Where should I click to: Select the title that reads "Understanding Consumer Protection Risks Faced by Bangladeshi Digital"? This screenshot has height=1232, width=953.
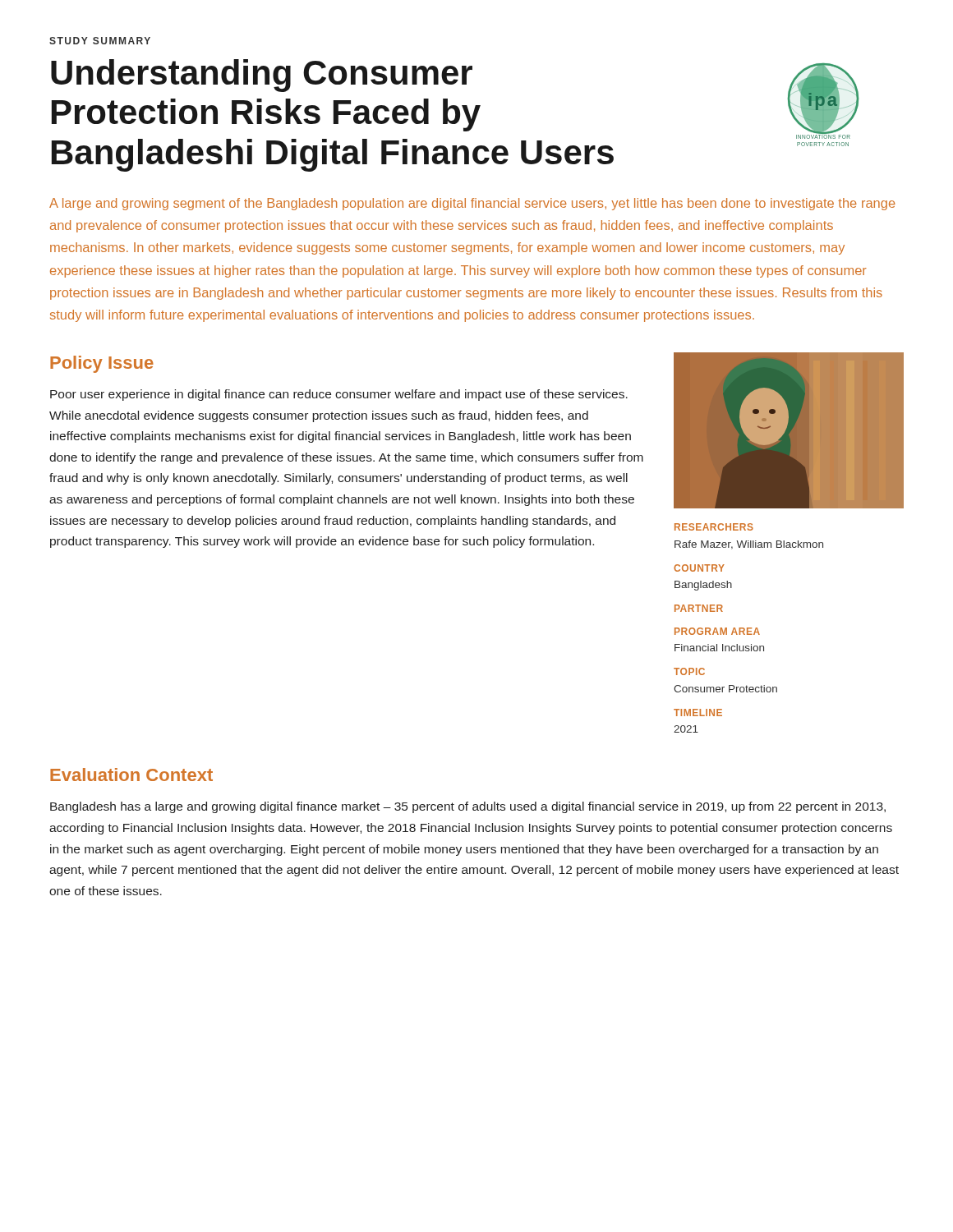coord(332,112)
